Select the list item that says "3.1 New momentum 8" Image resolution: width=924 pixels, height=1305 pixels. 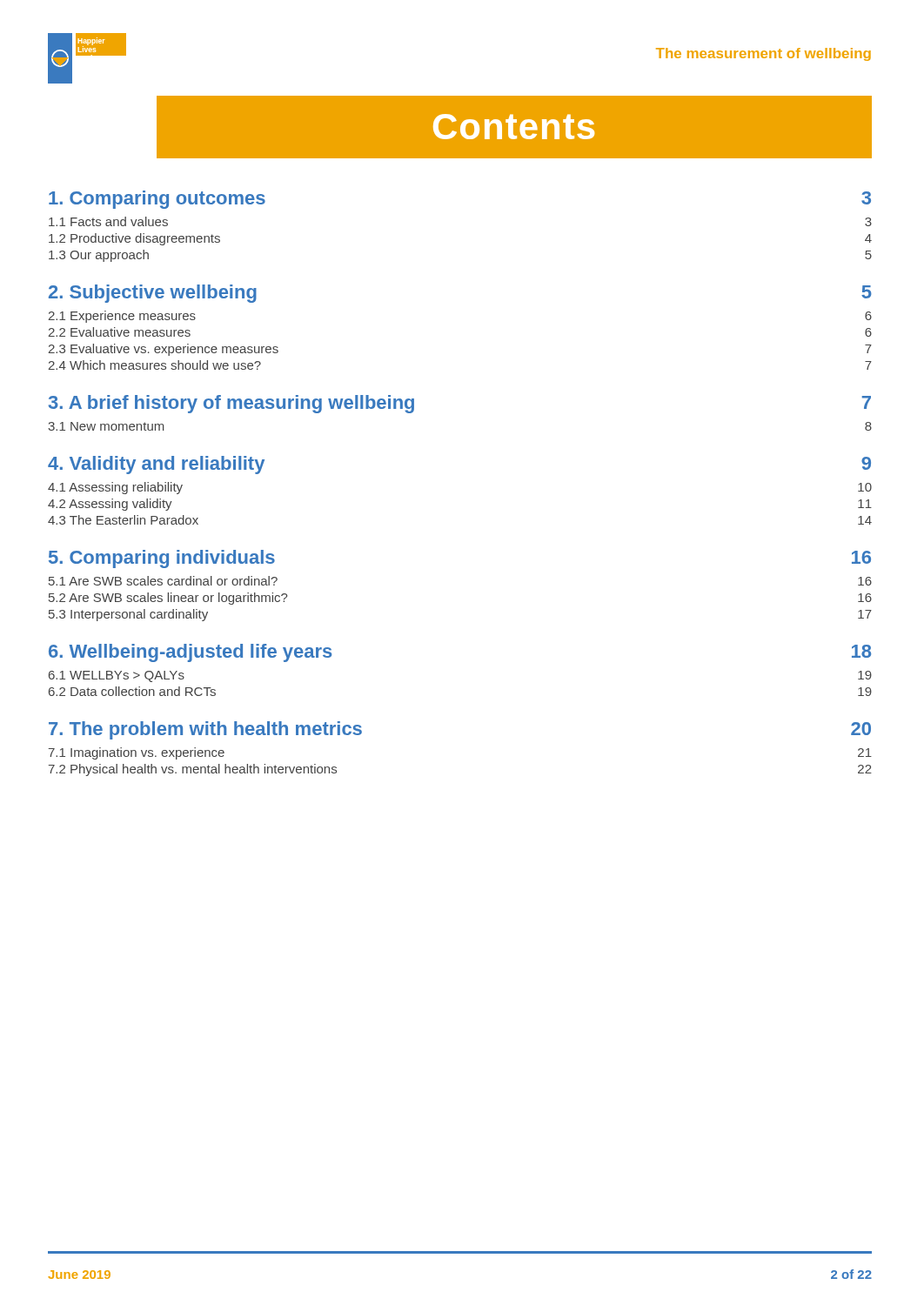(105, 426)
